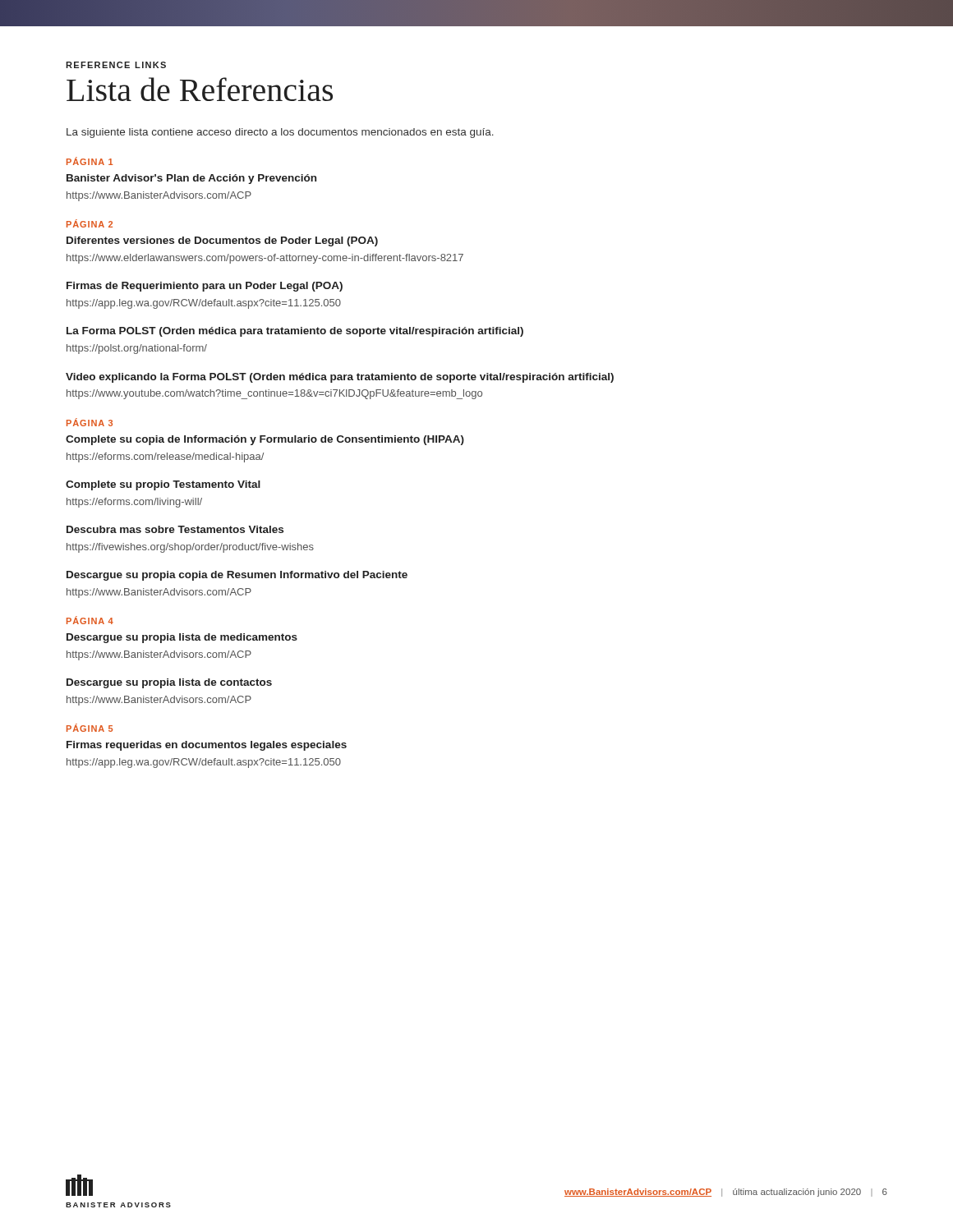Find "PÁGINA 4" on this page
The width and height of the screenshot is (953, 1232).
(x=90, y=621)
